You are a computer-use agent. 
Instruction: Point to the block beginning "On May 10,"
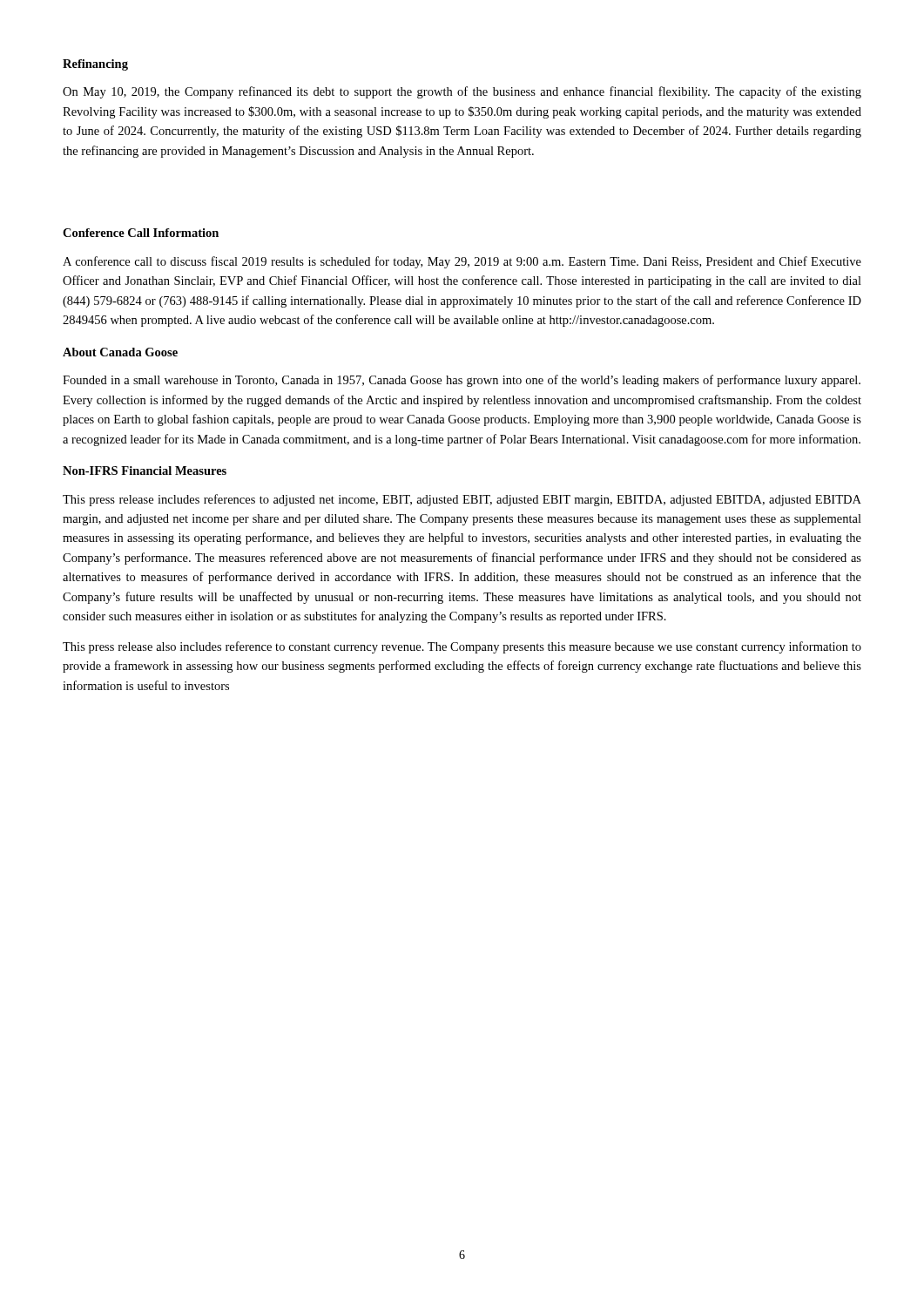462,121
